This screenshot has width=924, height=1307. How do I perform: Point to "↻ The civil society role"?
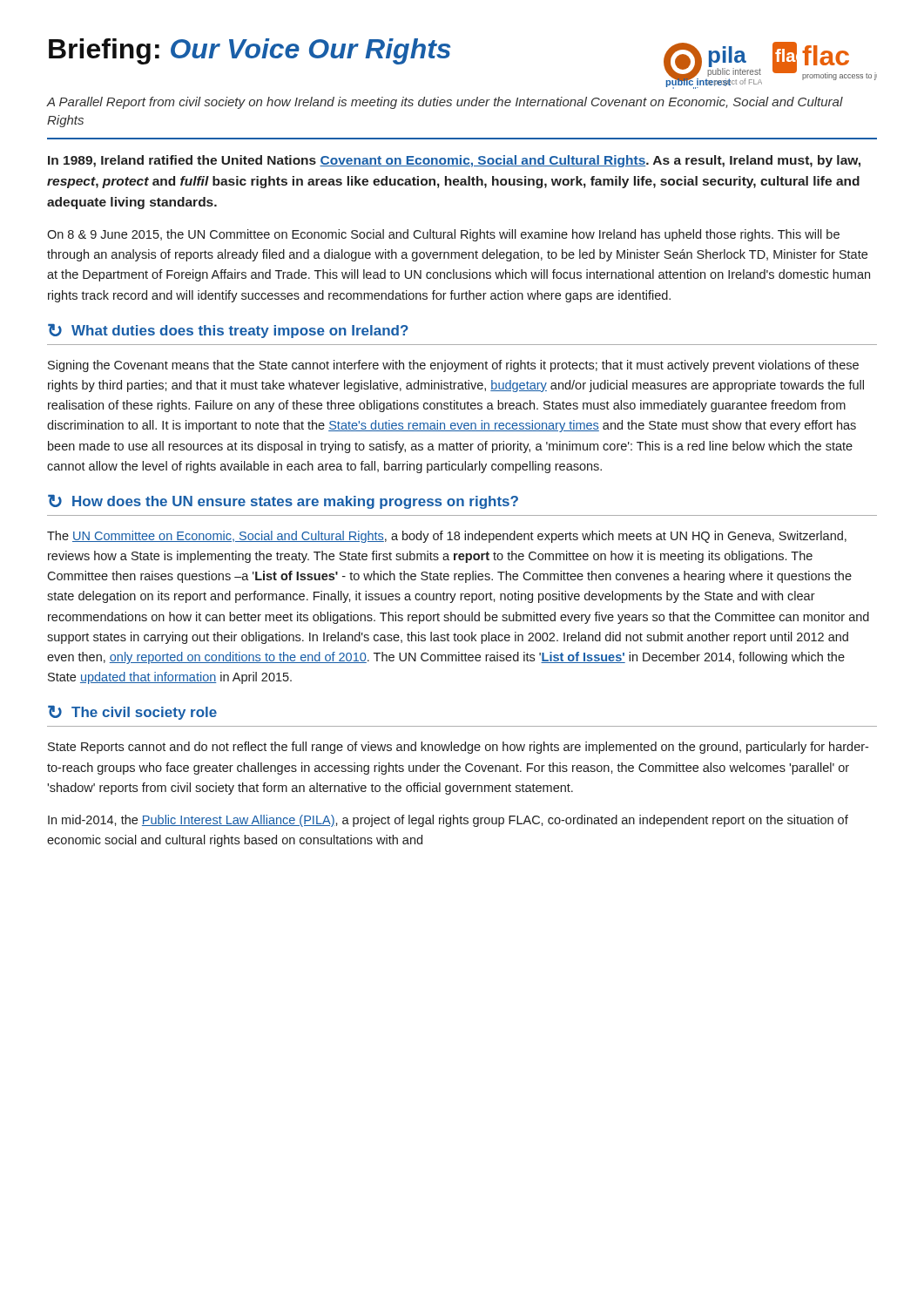pos(132,714)
